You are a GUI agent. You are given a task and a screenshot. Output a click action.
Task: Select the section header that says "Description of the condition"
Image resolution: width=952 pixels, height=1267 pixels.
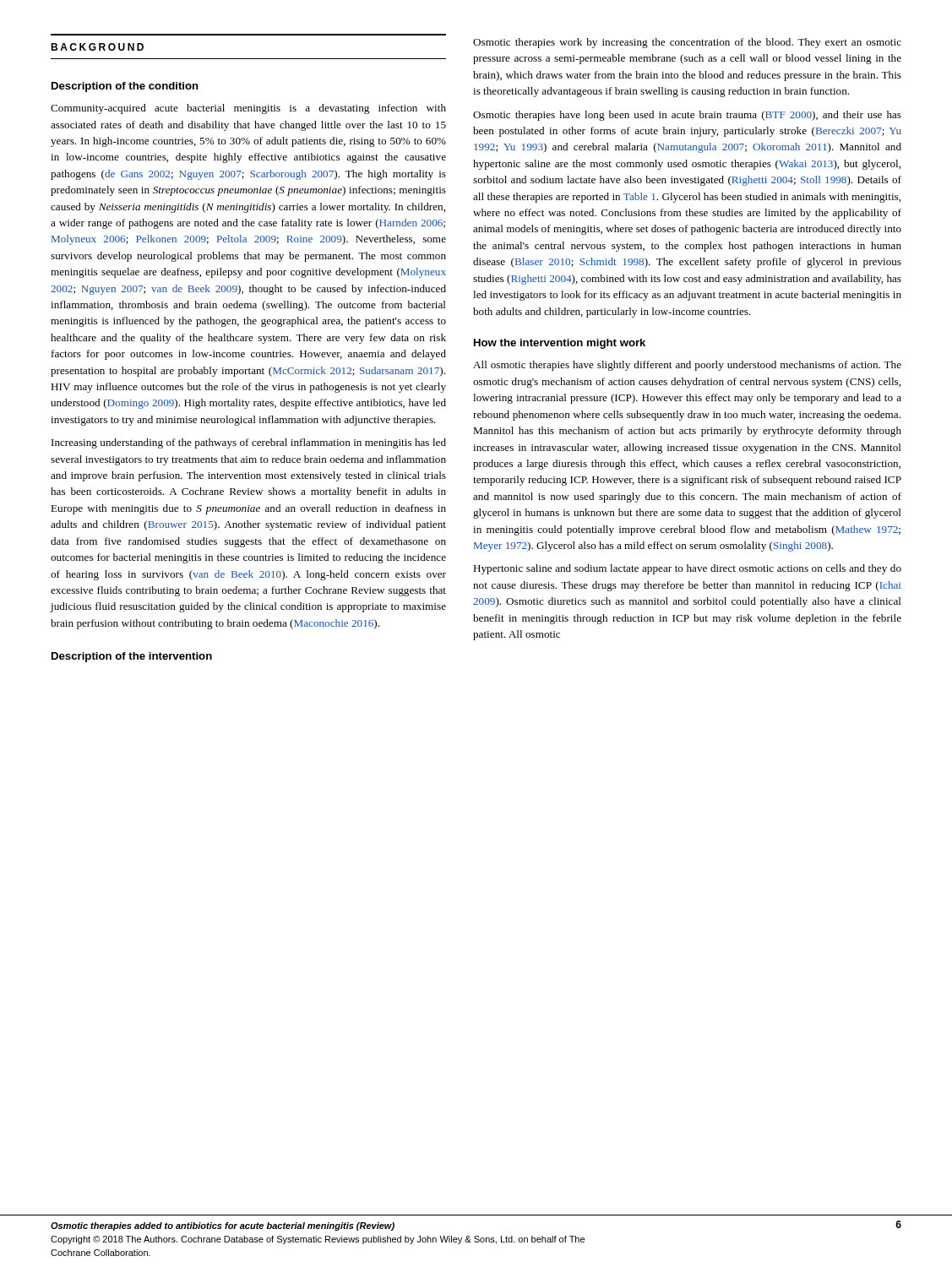click(125, 85)
